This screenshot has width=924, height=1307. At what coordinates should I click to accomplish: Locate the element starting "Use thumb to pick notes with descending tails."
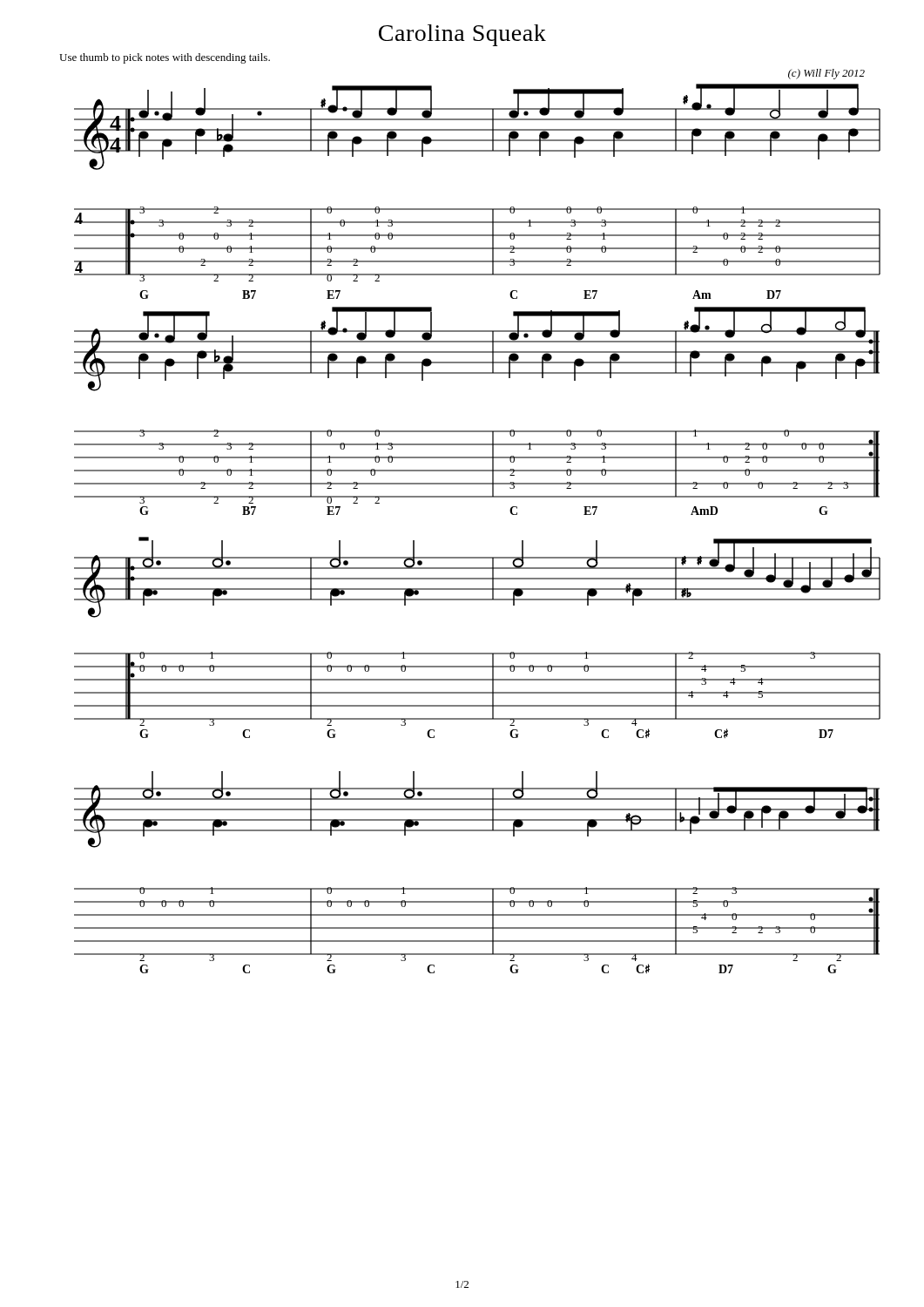(x=165, y=57)
